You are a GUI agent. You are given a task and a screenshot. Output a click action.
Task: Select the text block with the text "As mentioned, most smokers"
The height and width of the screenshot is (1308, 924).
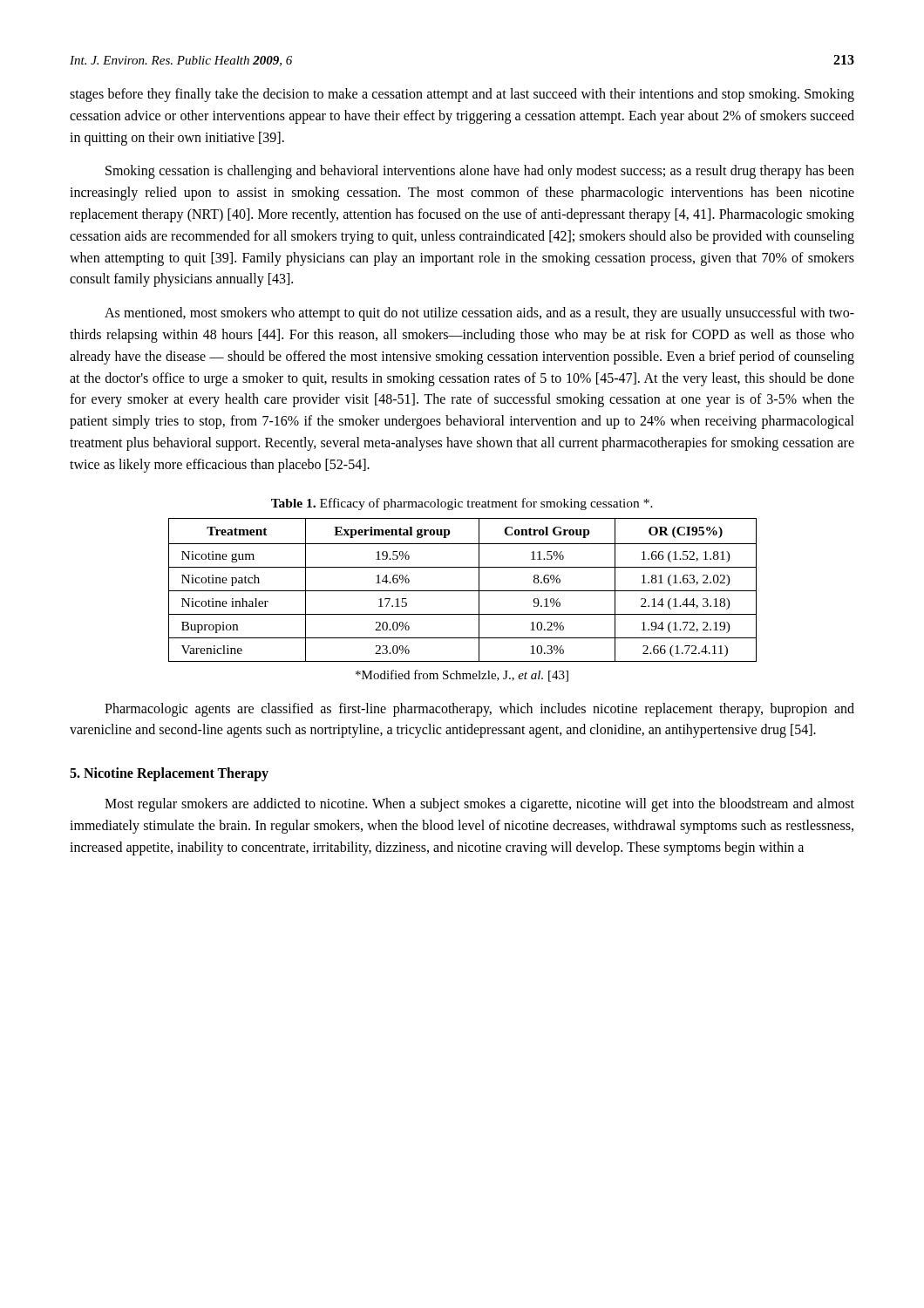[462, 389]
